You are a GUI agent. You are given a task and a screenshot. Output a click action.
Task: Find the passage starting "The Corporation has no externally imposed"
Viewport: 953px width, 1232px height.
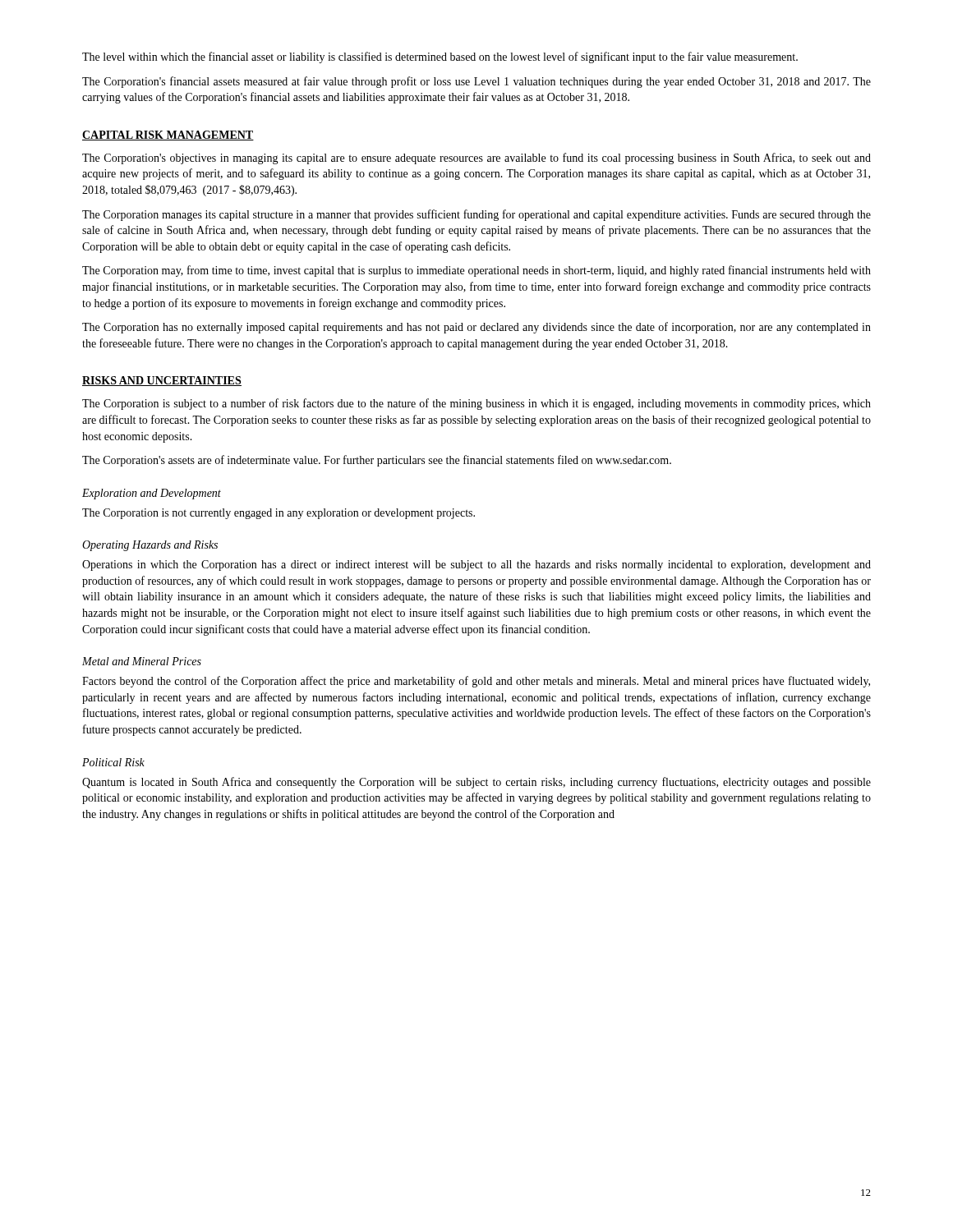476,336
